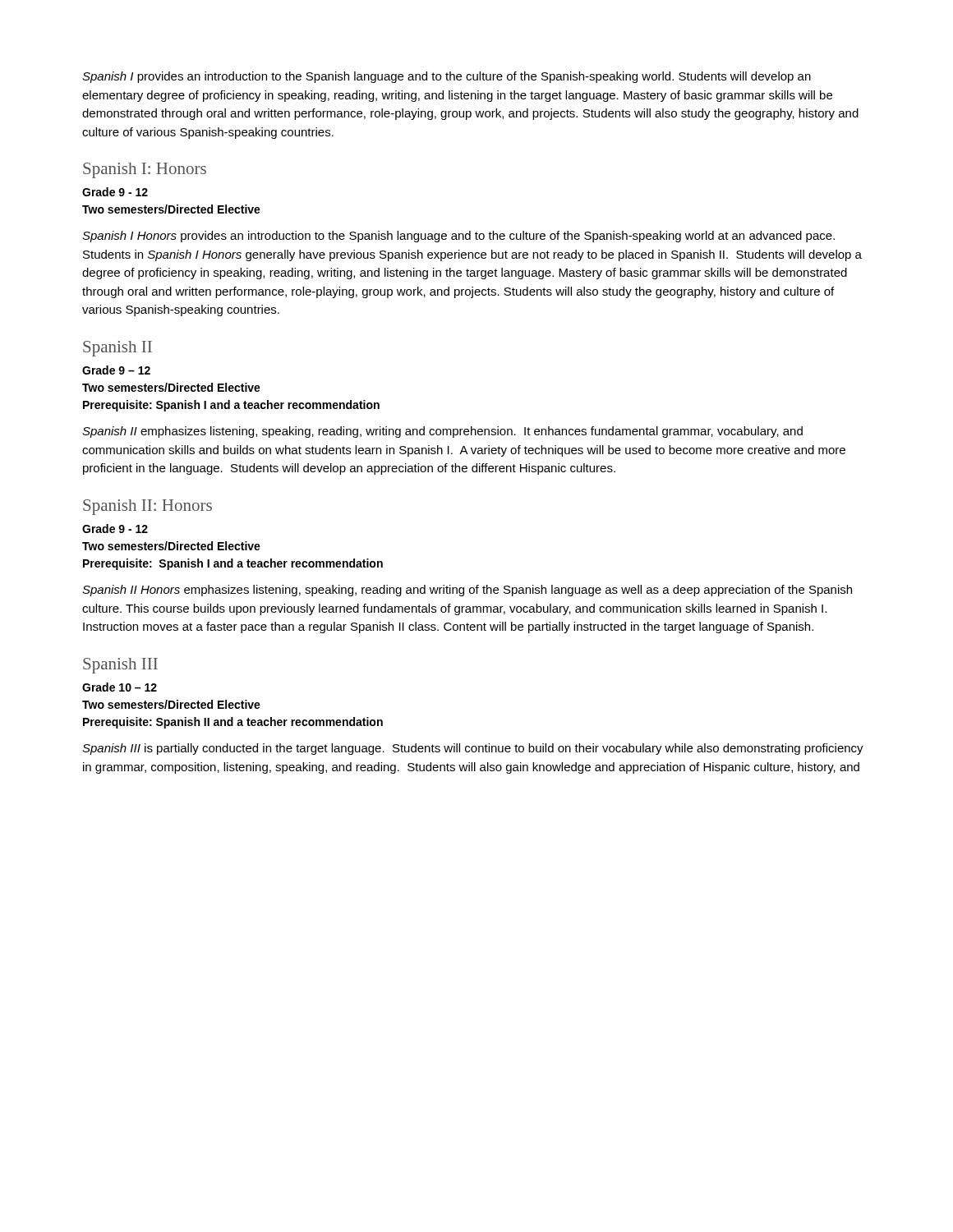Find the text block with the text "Grade 9 – 12 Two semesters/Directed"
The height and width of the screenshot is (1232, 953).
click(x=231, y=388)
